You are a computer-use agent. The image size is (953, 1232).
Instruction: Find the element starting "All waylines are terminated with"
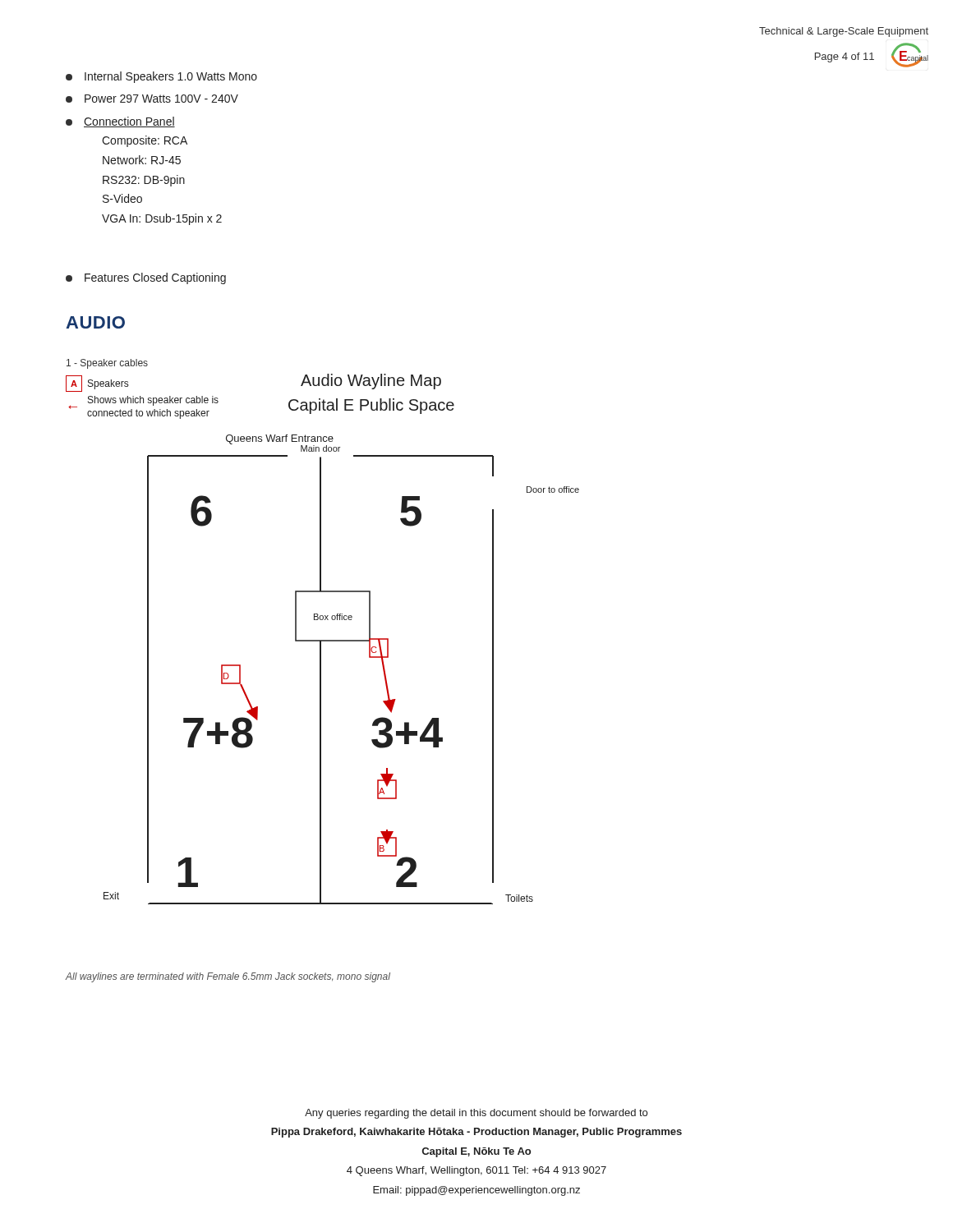click(x=228, y=977)
